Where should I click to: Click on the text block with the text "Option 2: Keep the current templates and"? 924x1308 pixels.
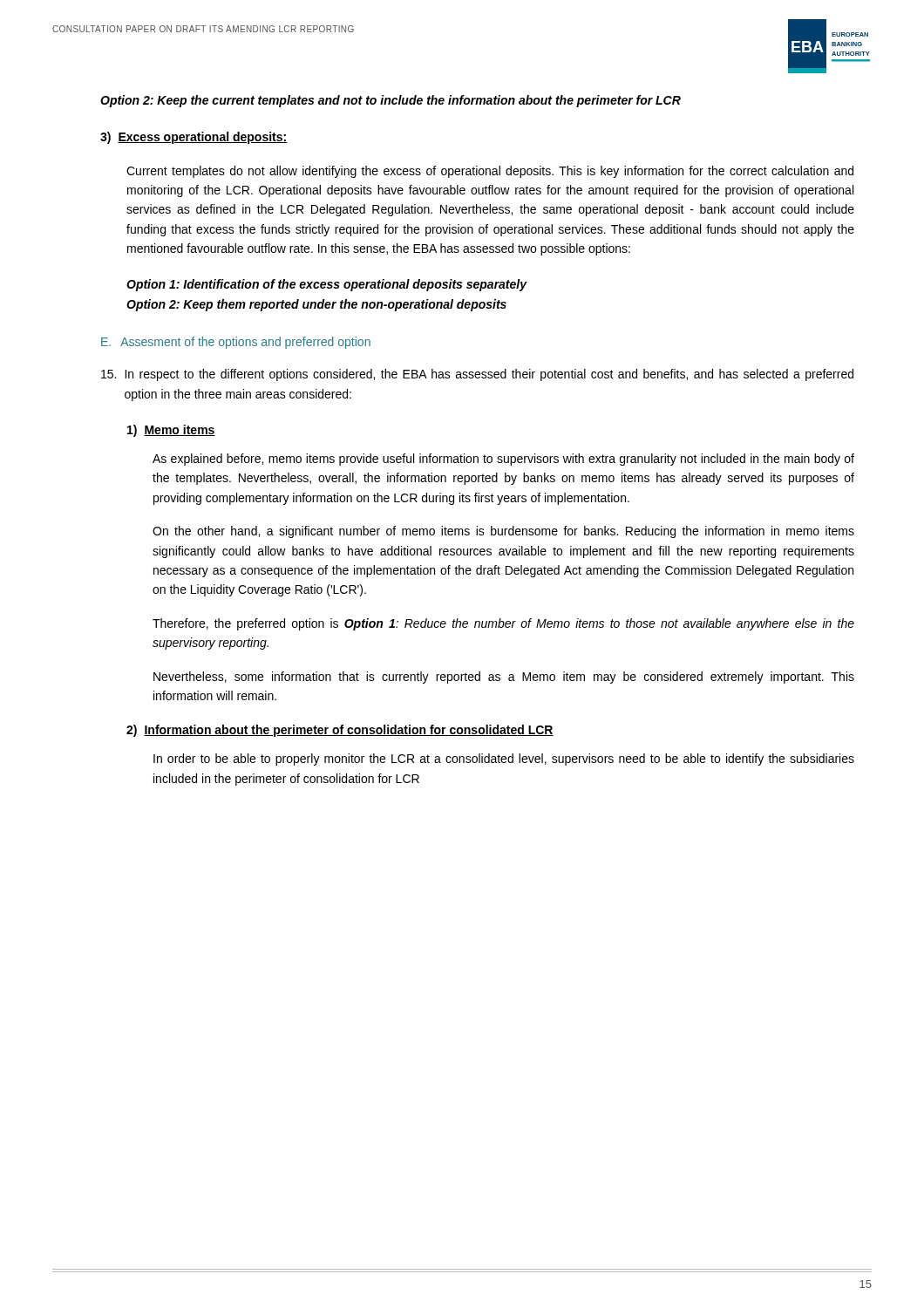coord(390,100)
